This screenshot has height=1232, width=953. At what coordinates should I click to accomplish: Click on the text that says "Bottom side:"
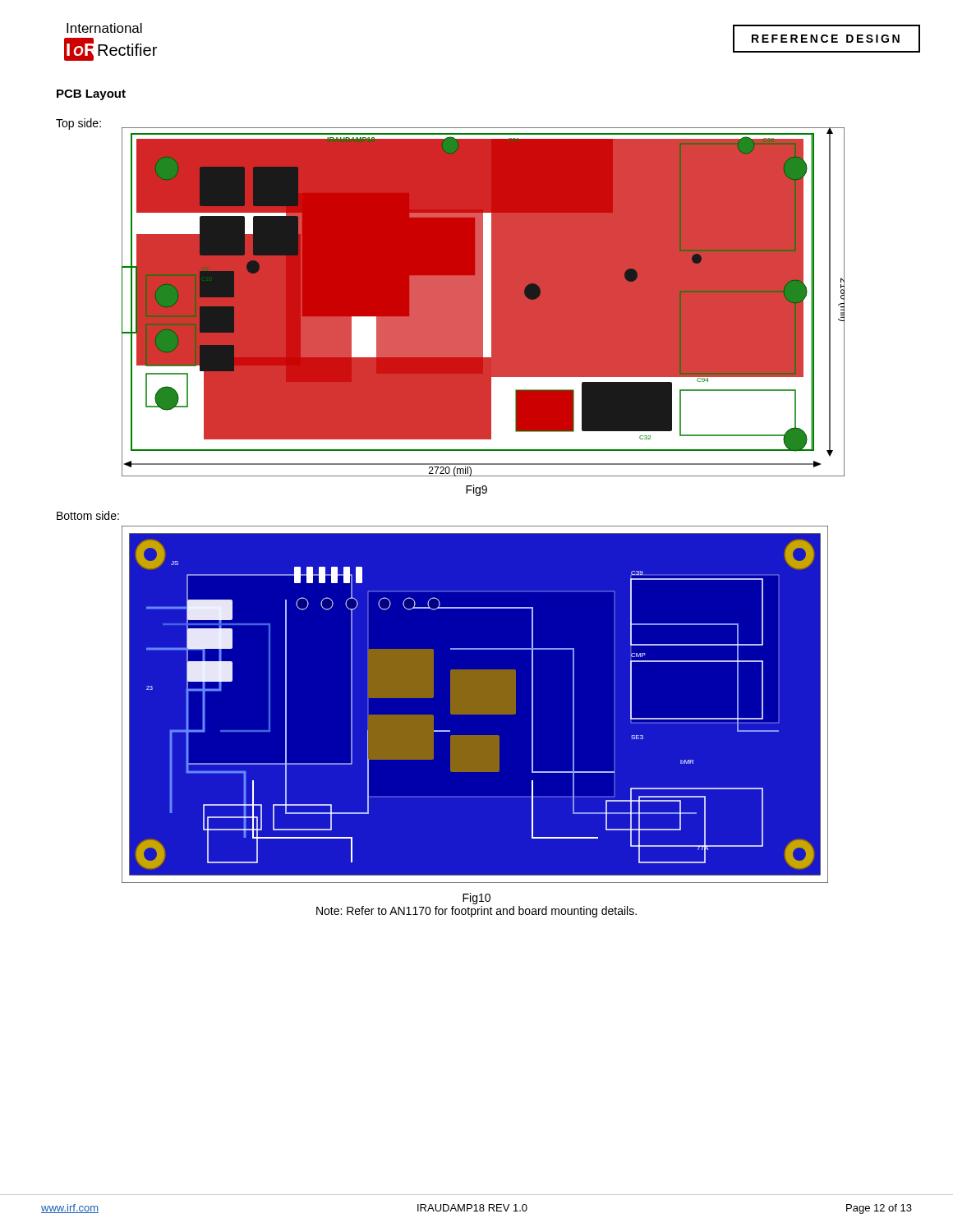click(x=88, y=516)
